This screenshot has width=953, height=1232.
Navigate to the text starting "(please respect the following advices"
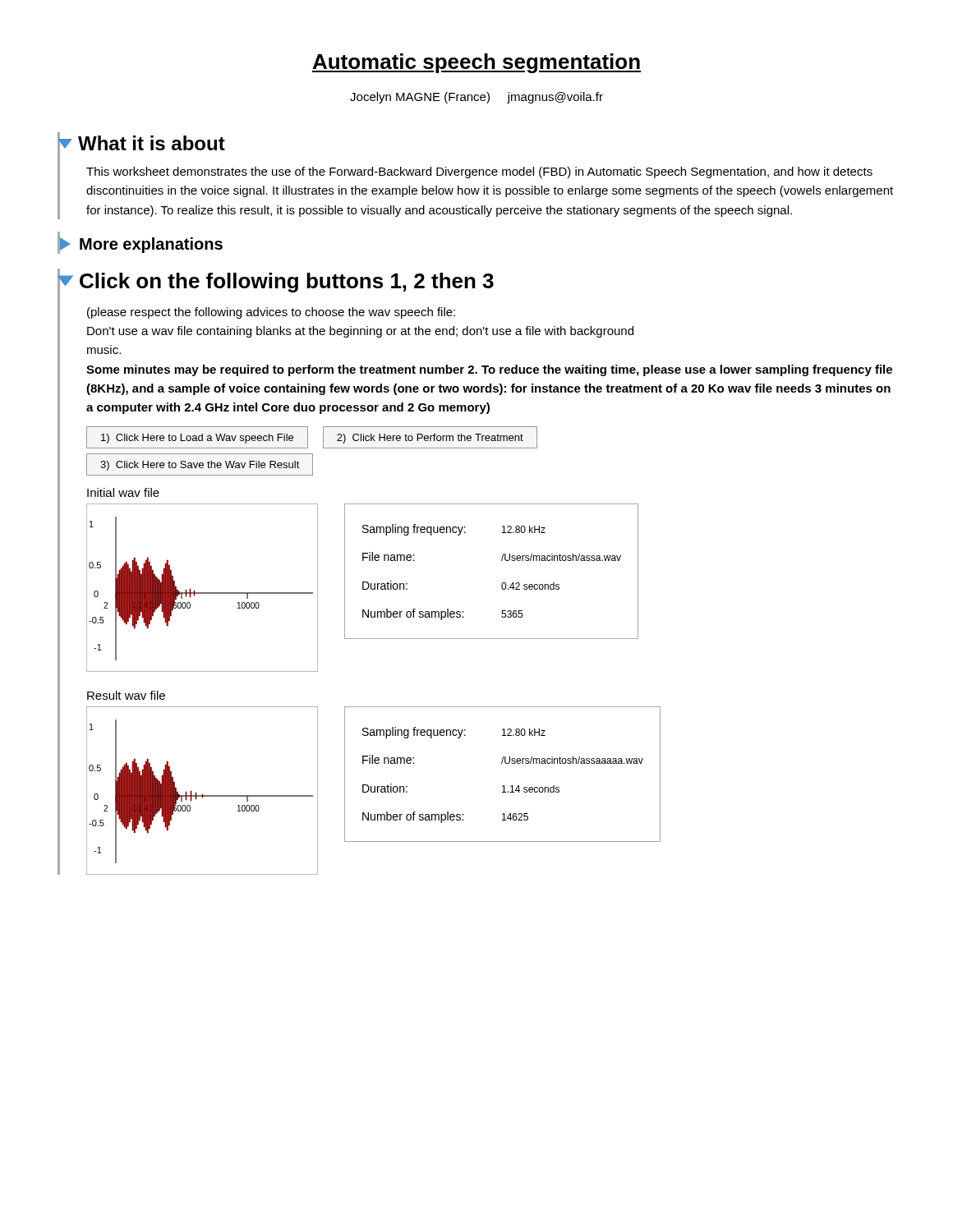pyautogui.click(x=490, y=359)
